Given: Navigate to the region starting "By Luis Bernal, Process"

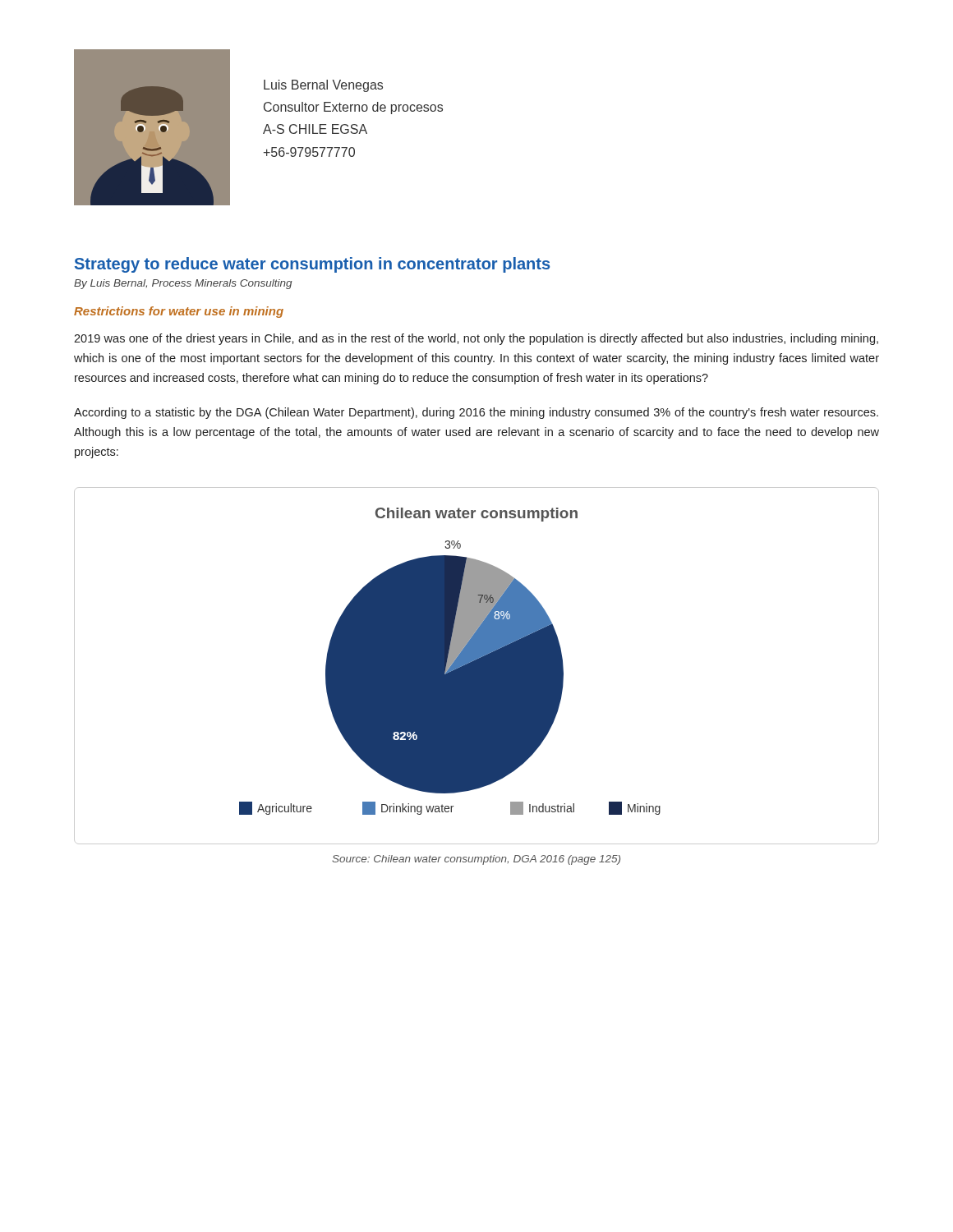Looking at the screenshot, I should tap(183, 283).
